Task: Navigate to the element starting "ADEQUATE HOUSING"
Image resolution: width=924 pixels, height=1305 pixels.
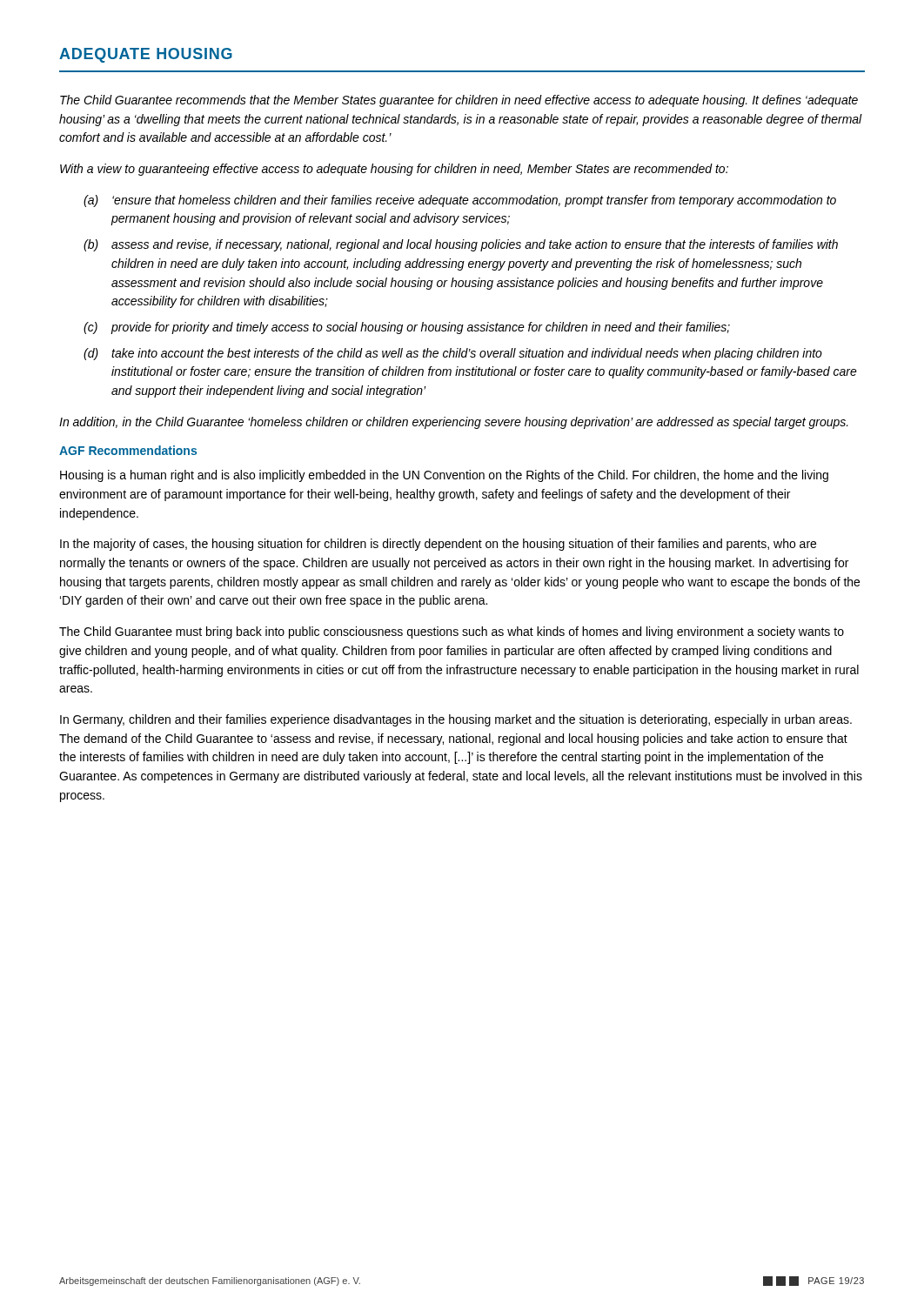Action: click(146, 54)
